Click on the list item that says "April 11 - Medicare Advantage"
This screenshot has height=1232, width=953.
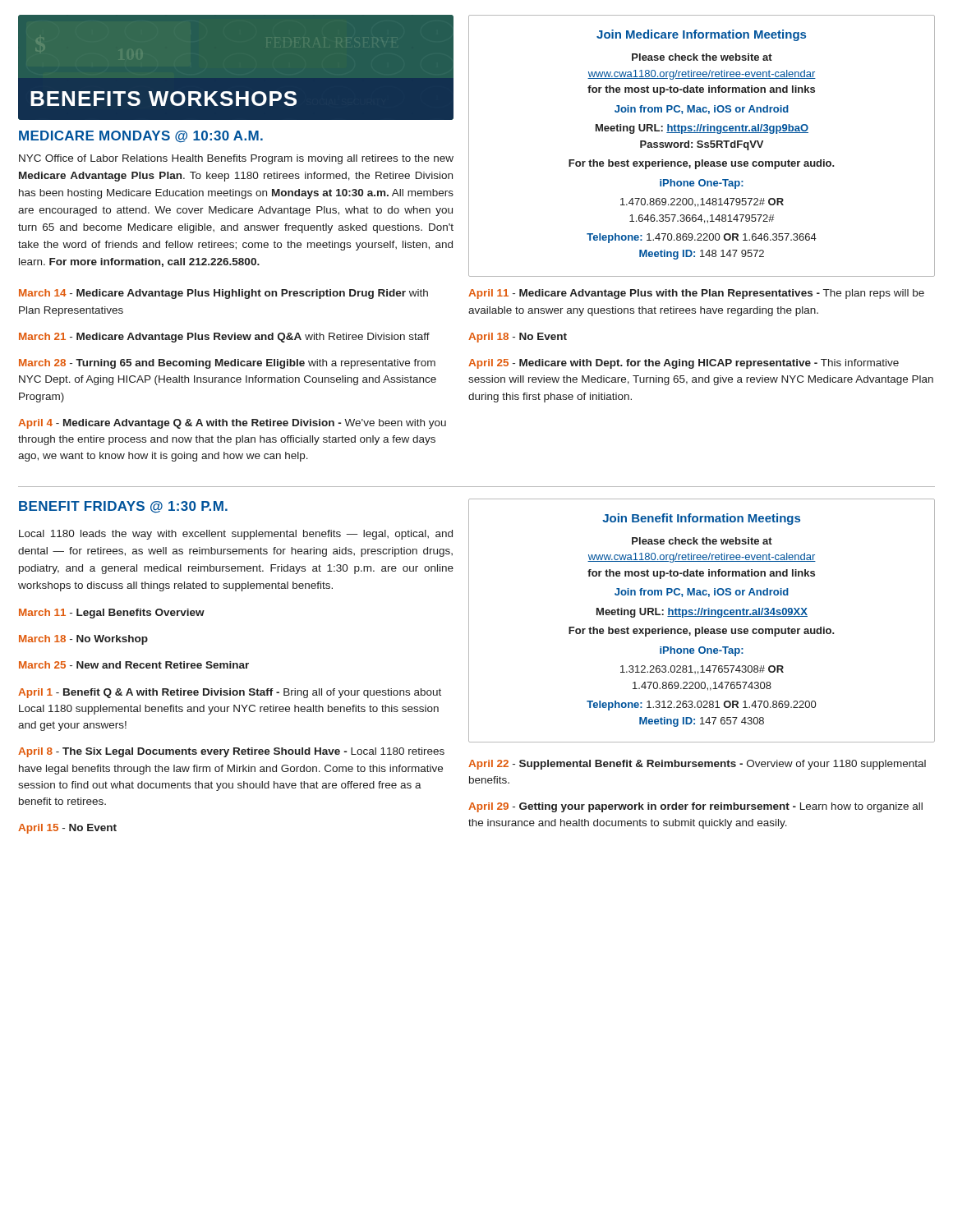tap(696, 302)
